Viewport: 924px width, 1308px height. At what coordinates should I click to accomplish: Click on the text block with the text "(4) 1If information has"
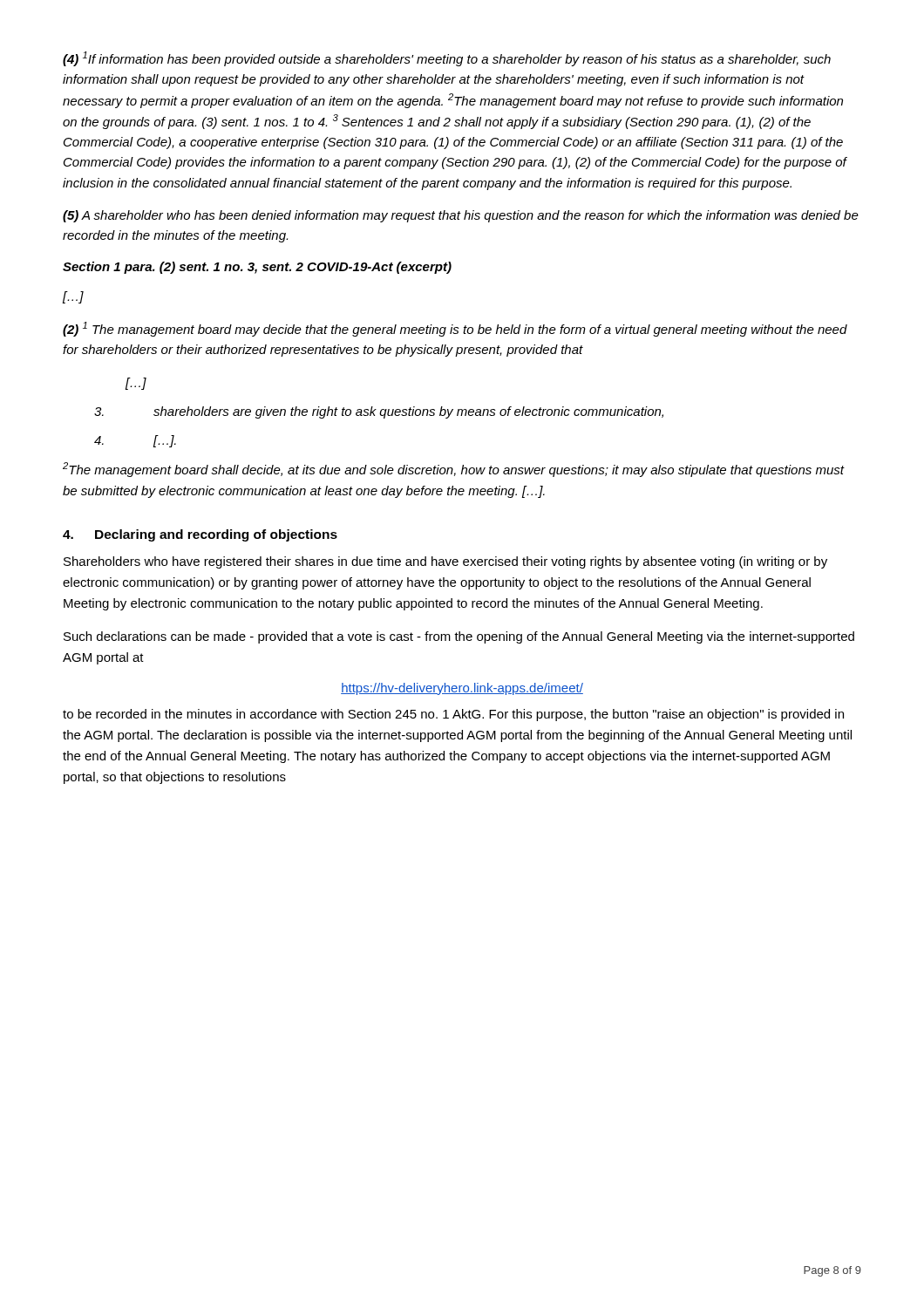(x=454, y=120)
